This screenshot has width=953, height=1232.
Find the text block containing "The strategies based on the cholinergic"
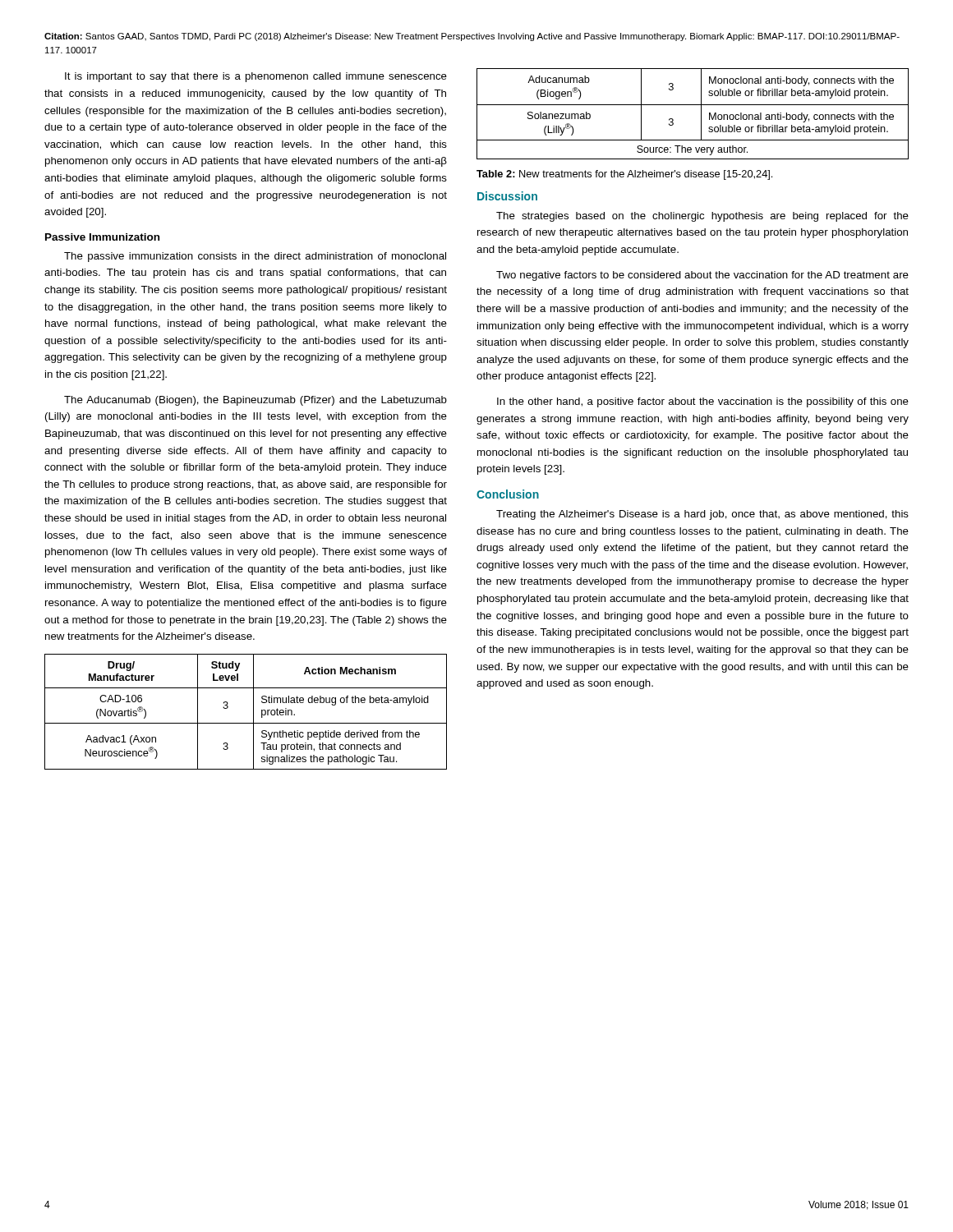(x=693, y=233)
